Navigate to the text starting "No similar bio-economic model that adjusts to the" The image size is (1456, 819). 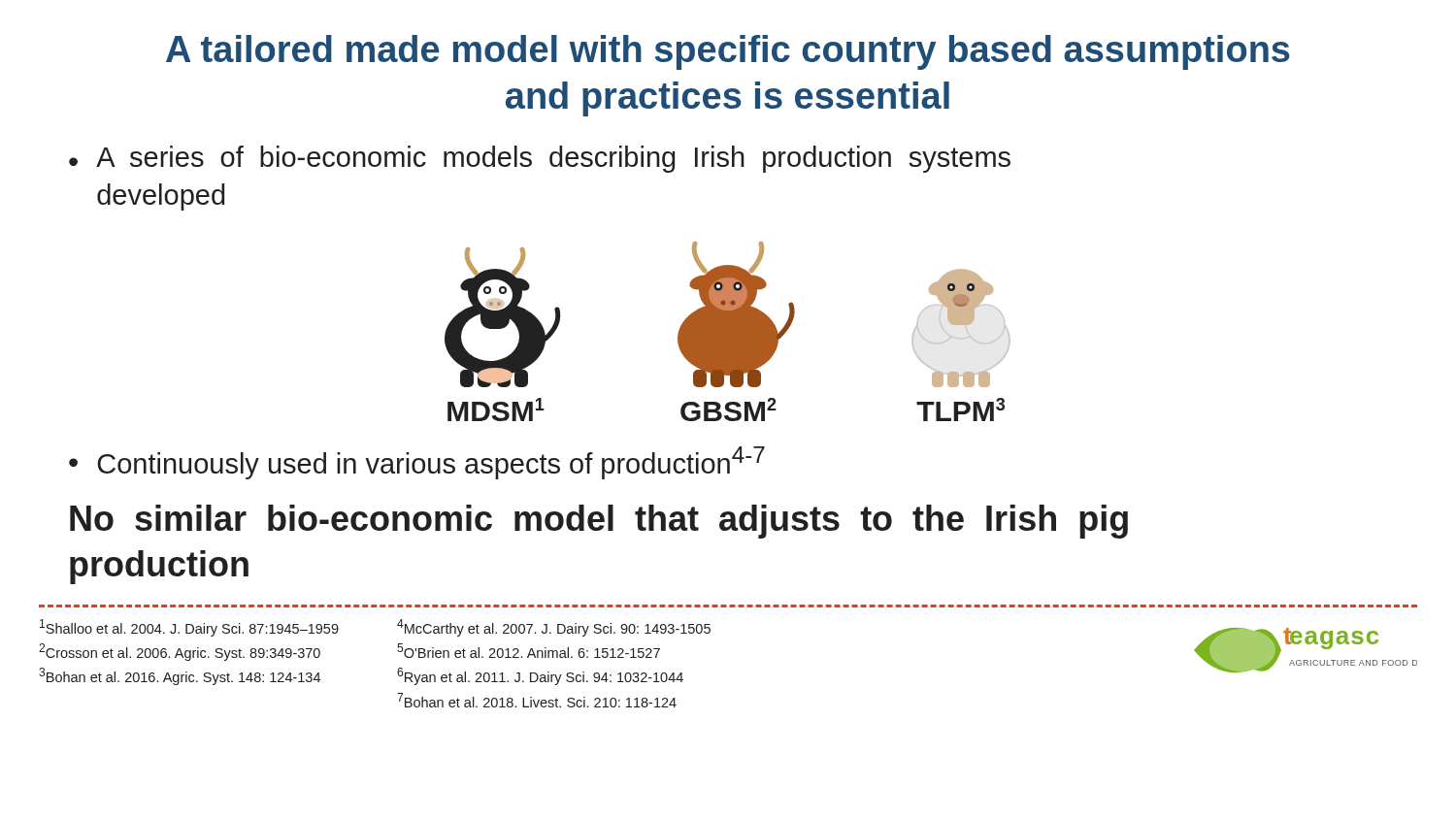[599, 541]
